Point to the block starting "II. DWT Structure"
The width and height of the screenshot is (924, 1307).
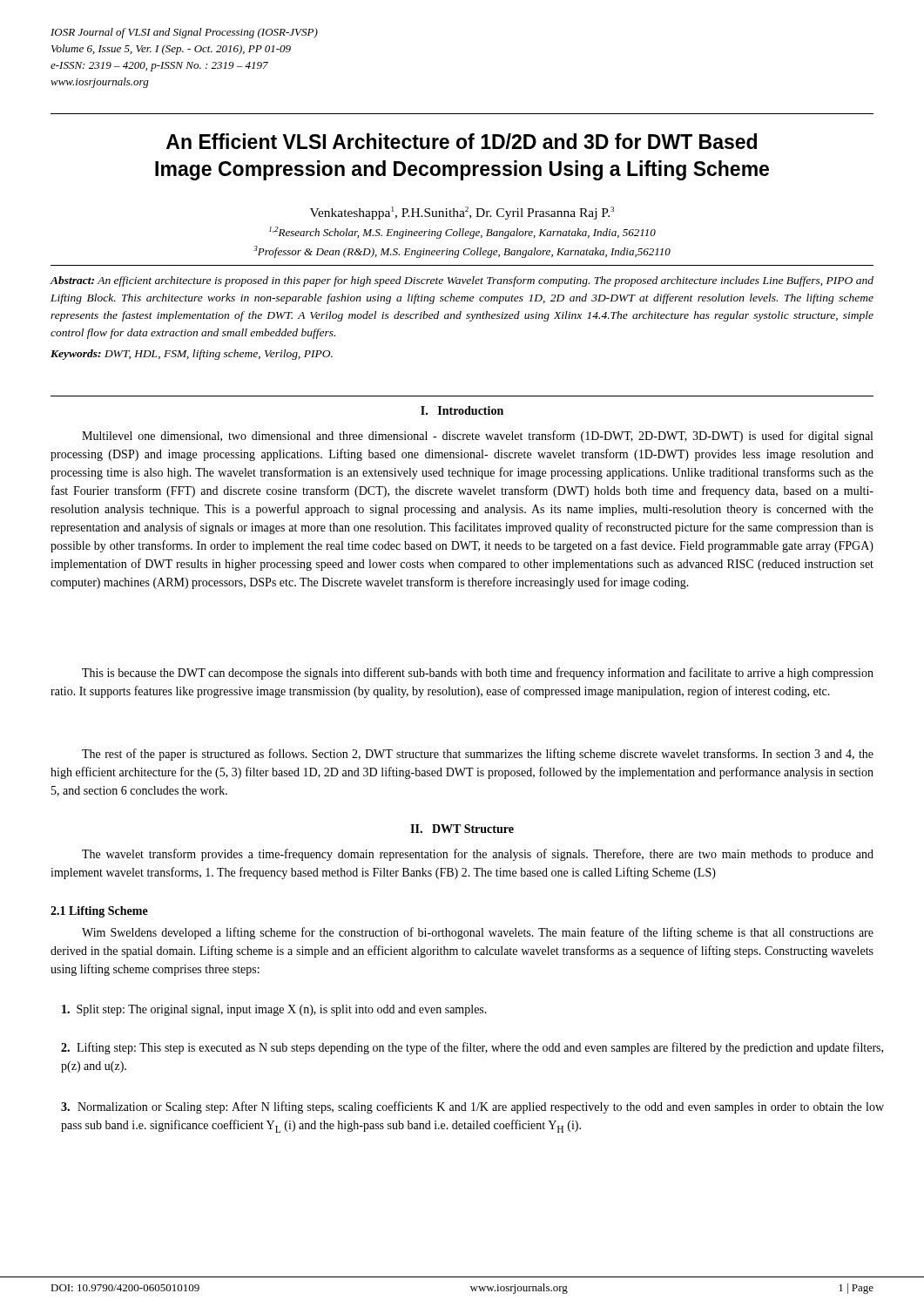pyautogui.click(x=462, y=829)
